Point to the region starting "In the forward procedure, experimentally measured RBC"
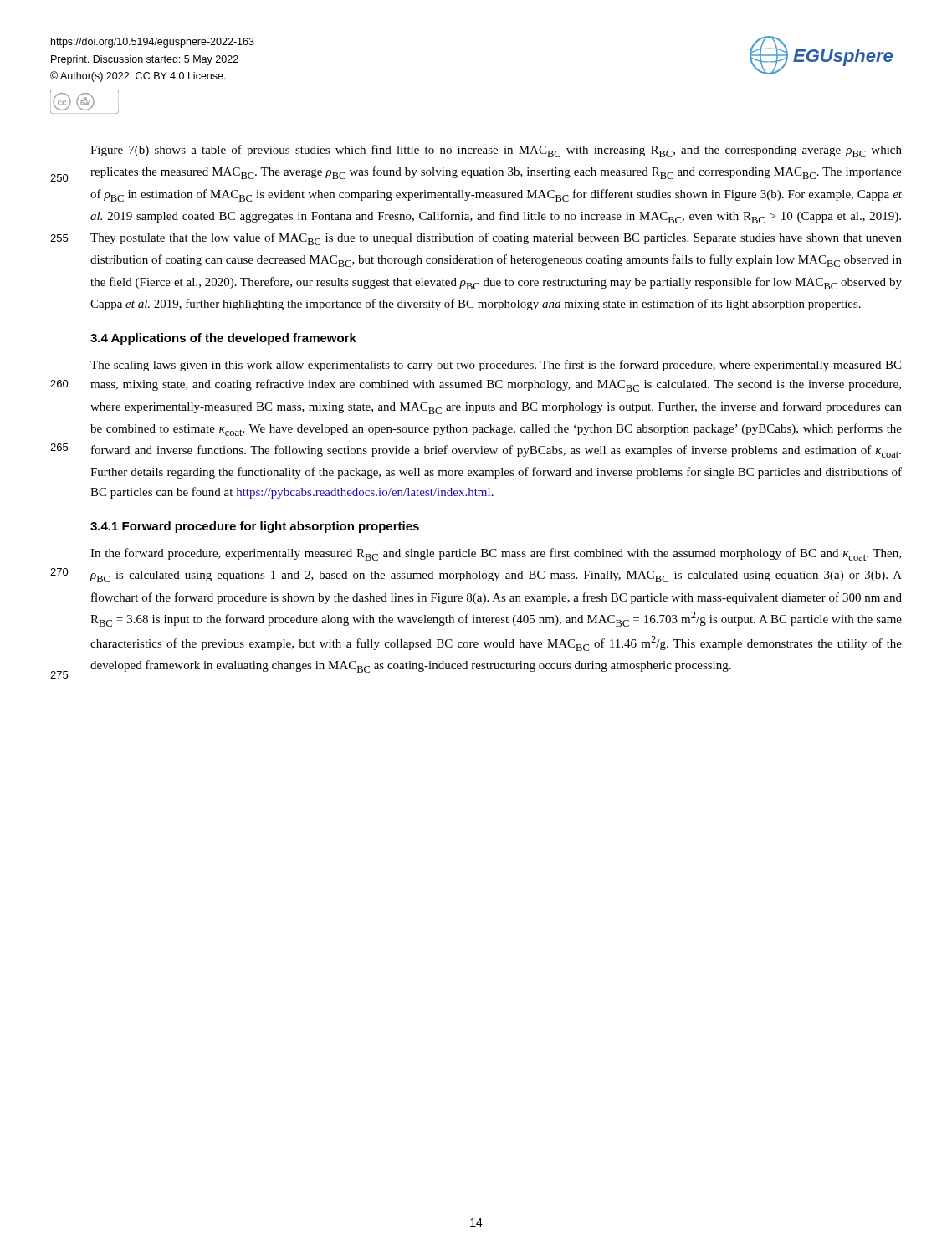Image resolution: width=952 pixels, height=1255 pixels. tap(496, 611)
